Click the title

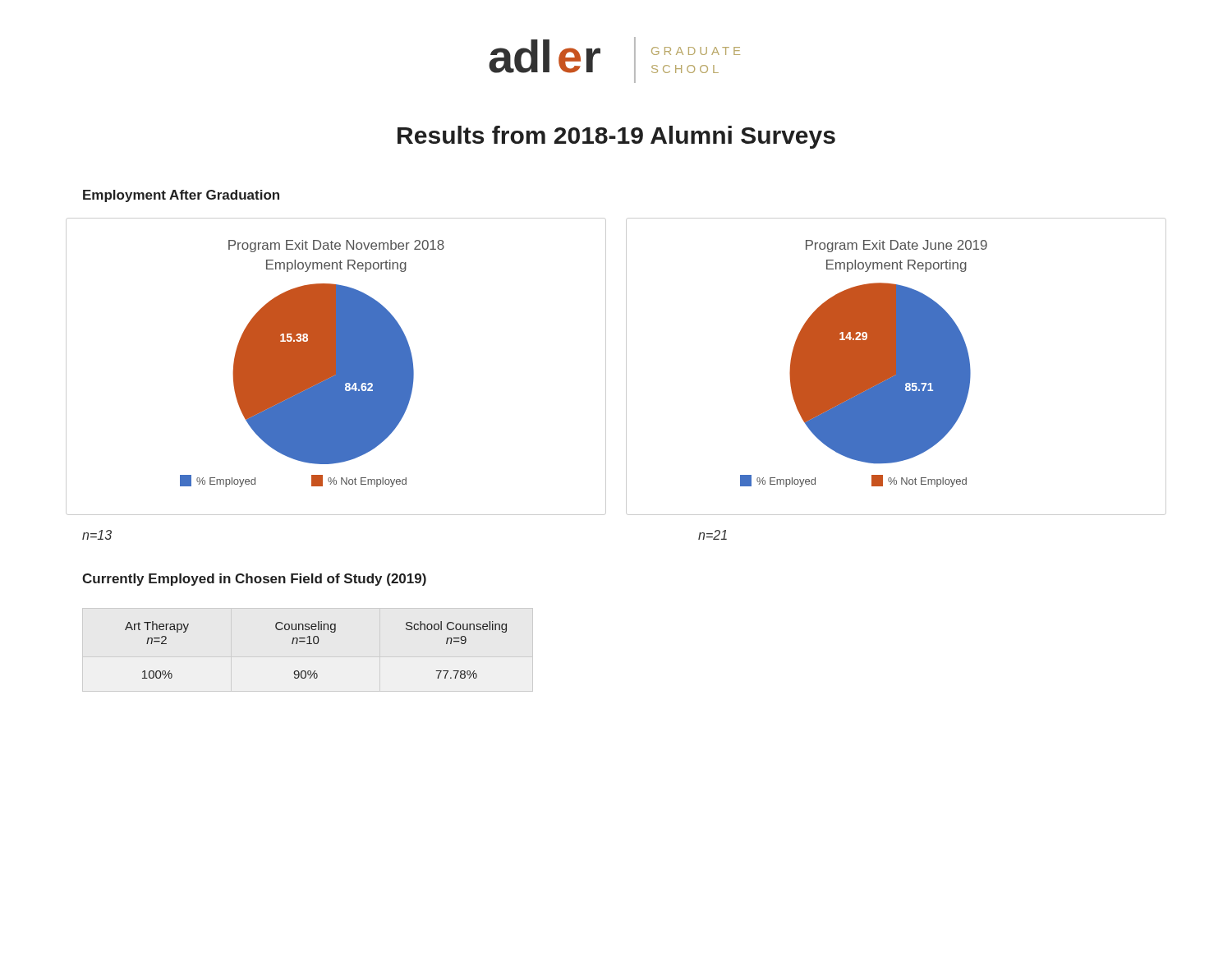point(616,135)
